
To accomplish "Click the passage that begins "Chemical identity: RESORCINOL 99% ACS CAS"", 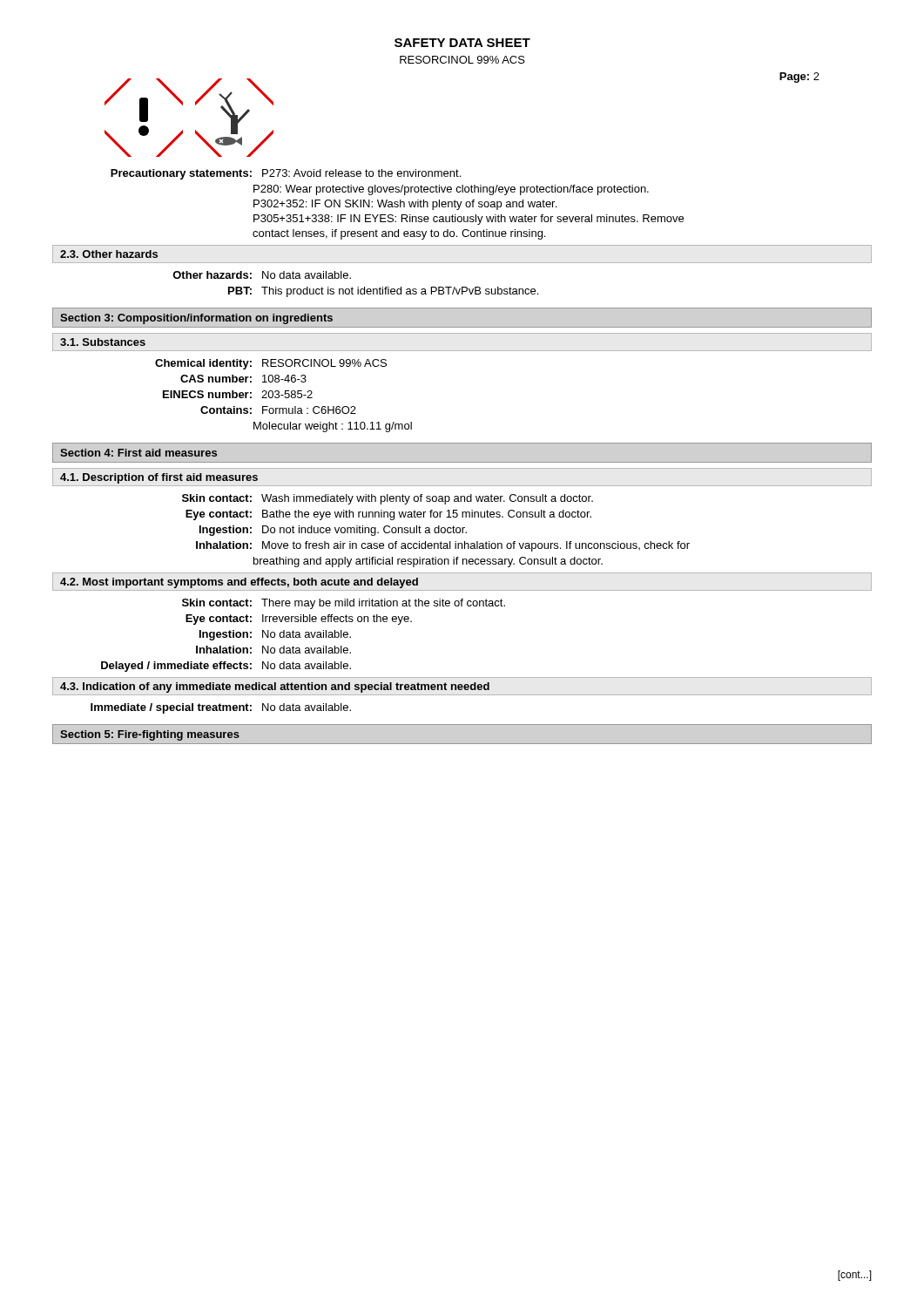I will [271, 364].
